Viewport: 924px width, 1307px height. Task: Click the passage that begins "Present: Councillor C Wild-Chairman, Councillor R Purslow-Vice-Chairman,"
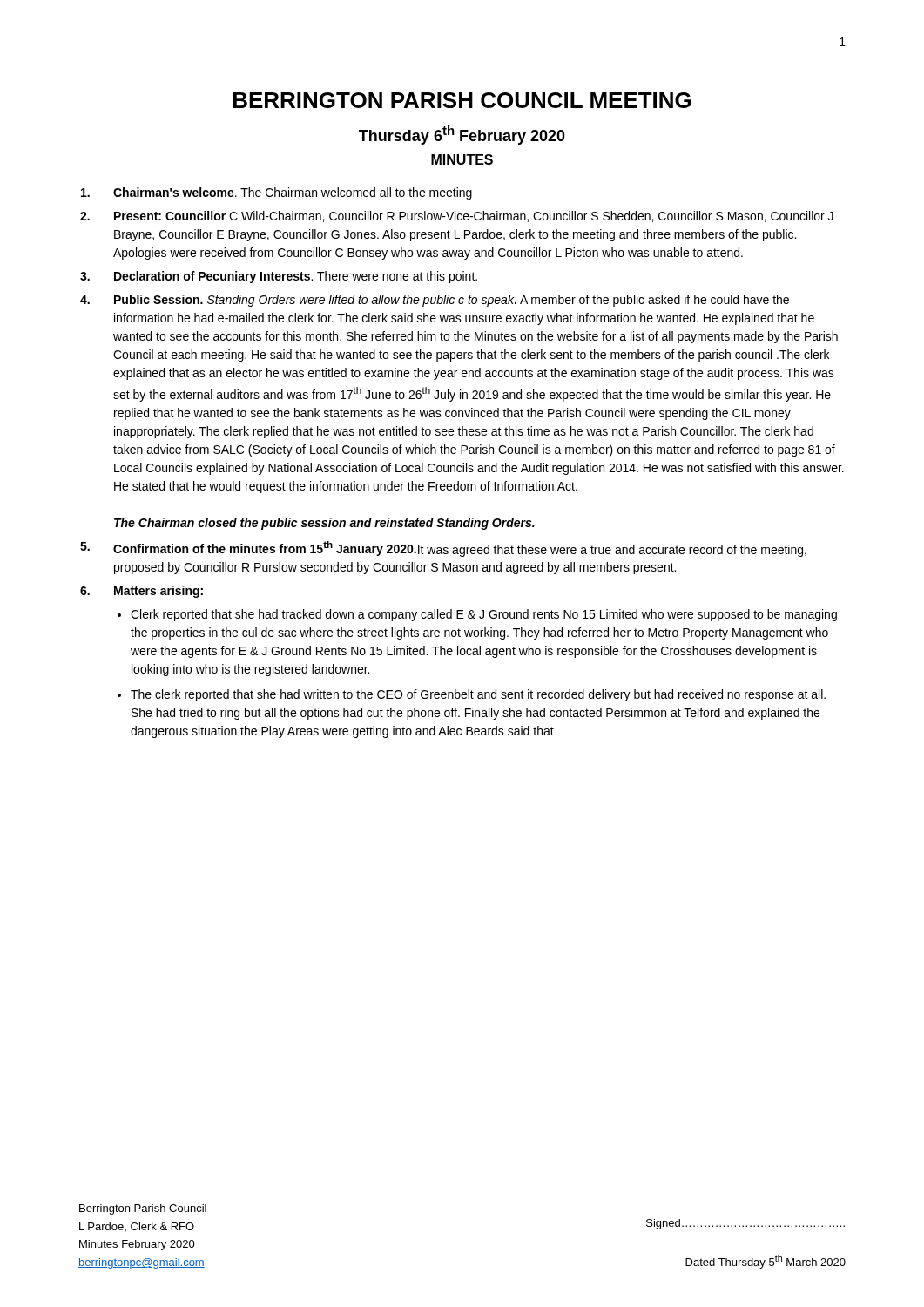pyautogui.click(x=474, y=234)
